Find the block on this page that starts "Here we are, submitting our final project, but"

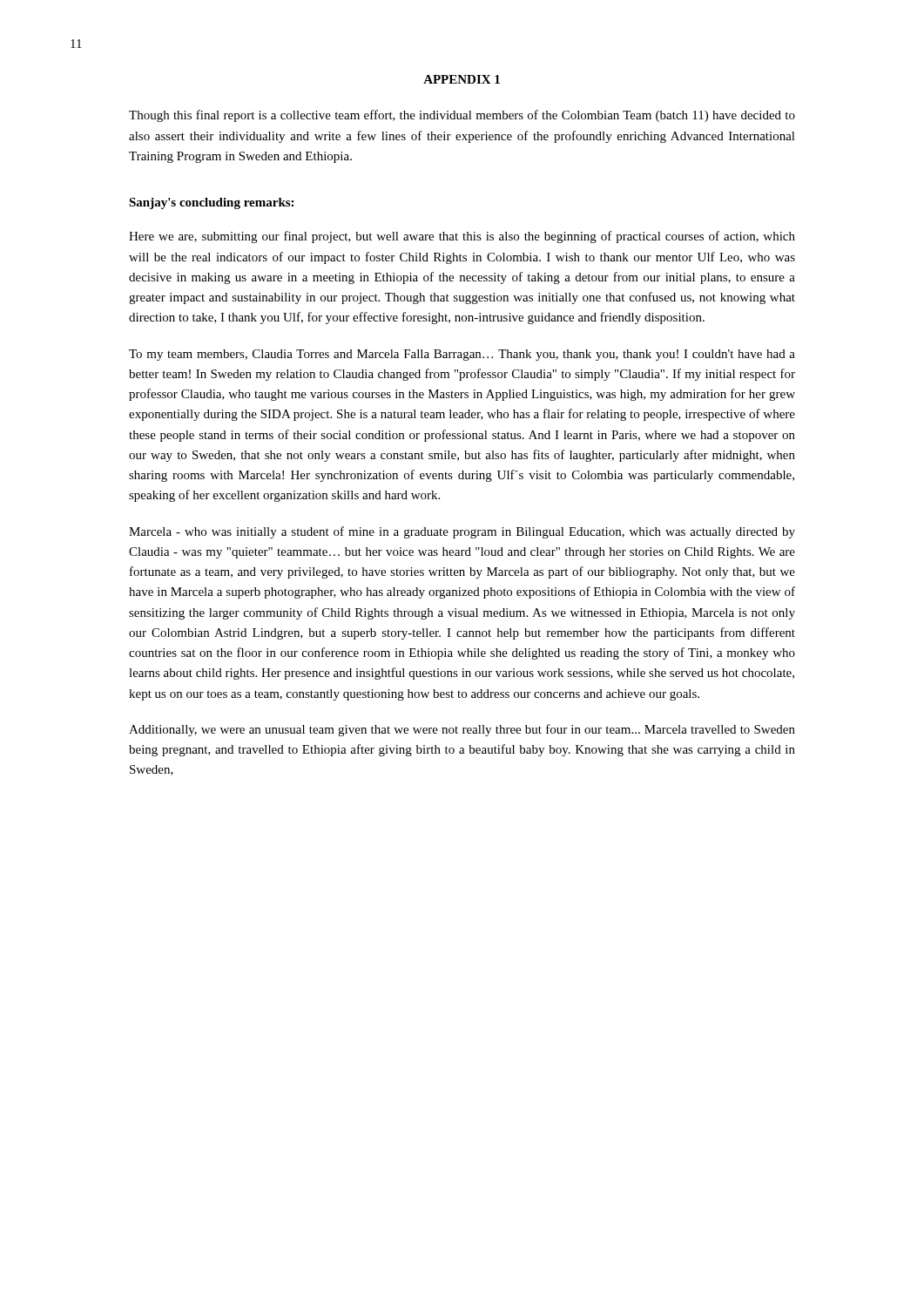click(462, 277)
